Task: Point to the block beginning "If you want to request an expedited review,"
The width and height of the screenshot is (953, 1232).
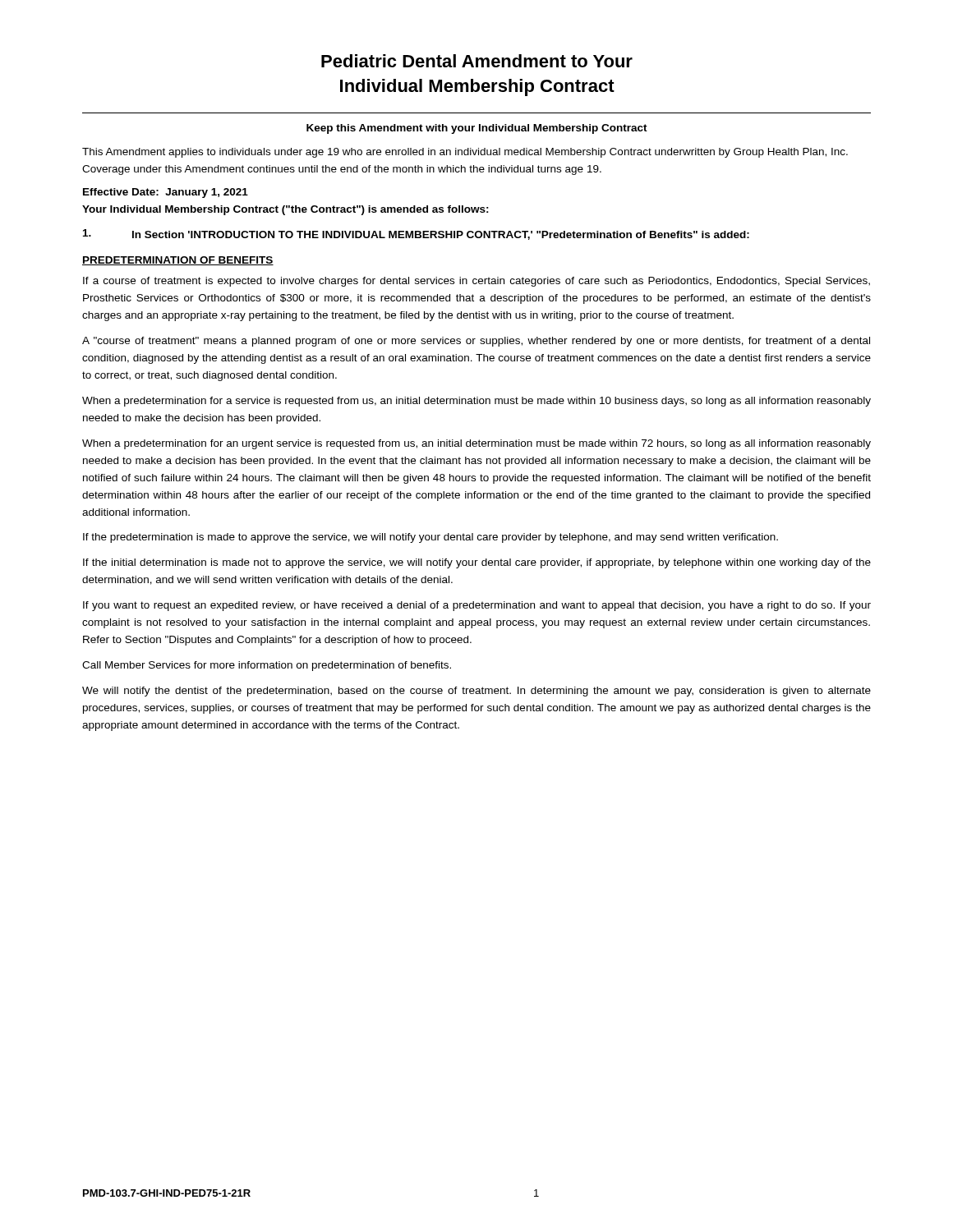Action: tap(476, 622)
